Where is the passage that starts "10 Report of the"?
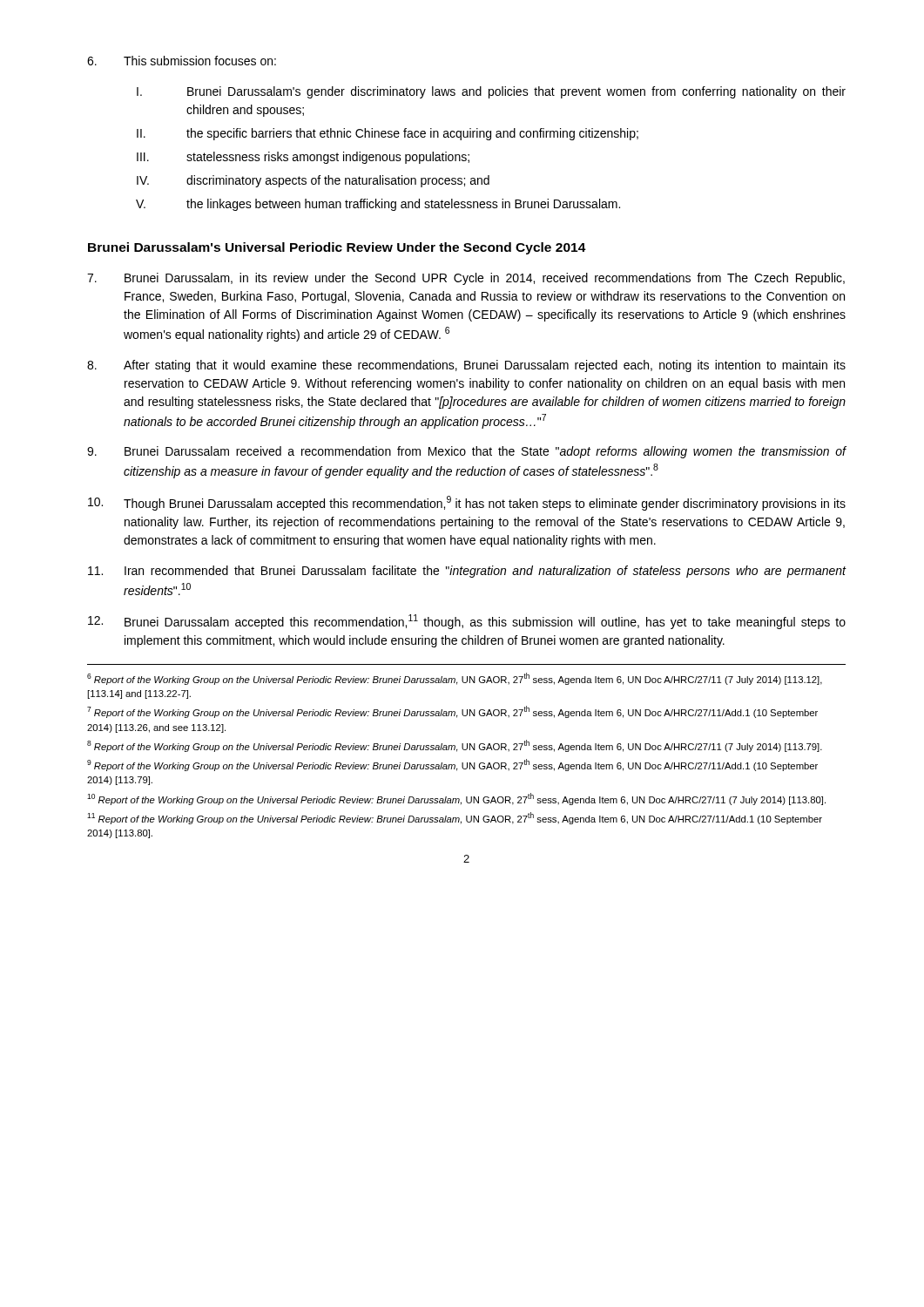This screenshot has height=1307, width=924. point(457,798)
